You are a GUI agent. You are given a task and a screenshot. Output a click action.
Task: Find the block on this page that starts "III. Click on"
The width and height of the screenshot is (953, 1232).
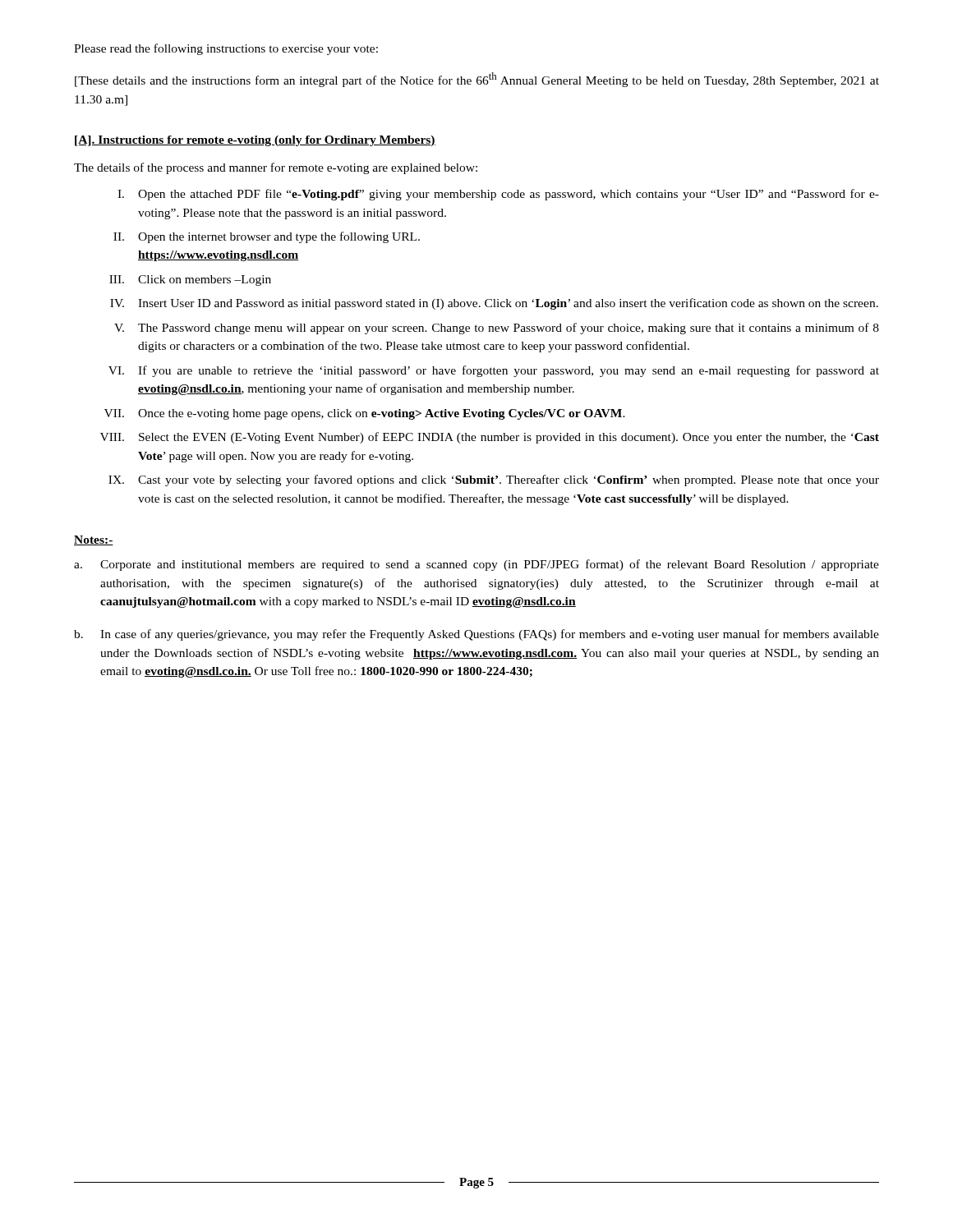[190, 280]
